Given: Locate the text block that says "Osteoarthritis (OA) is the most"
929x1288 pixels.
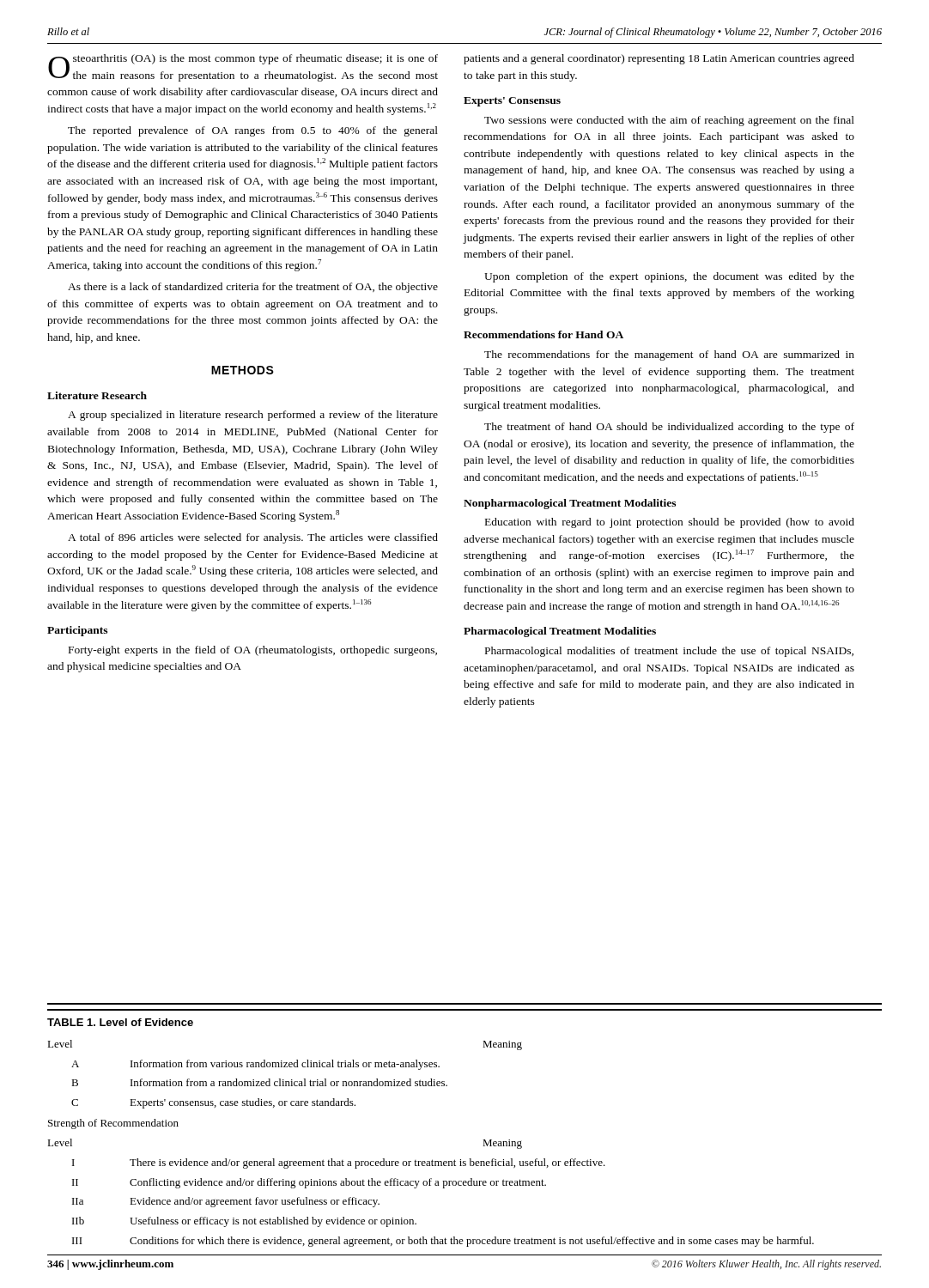Looking at the screenshot, I should (x=243, y=82).
